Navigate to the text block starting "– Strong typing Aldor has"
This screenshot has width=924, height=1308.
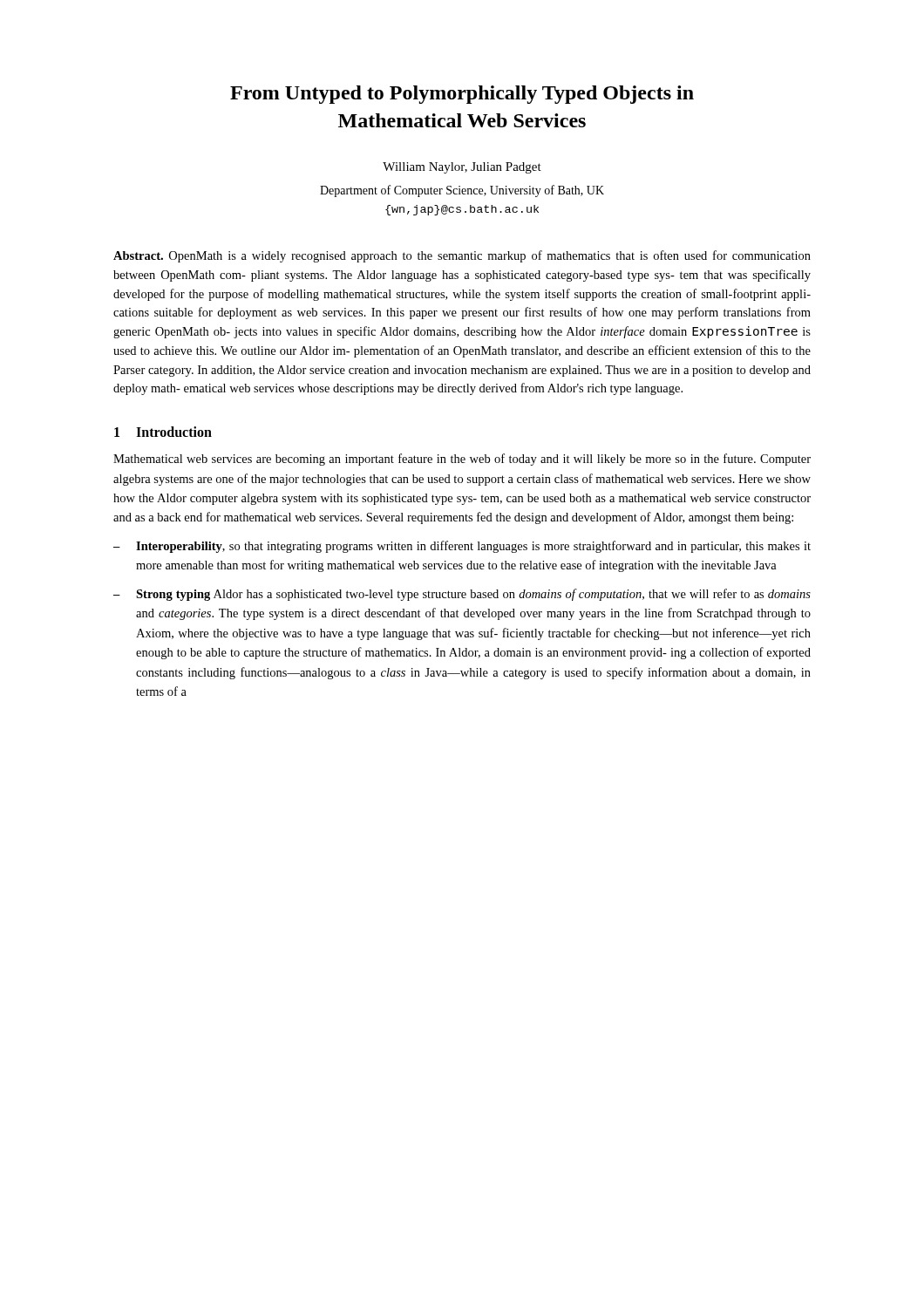pos(462,643)
